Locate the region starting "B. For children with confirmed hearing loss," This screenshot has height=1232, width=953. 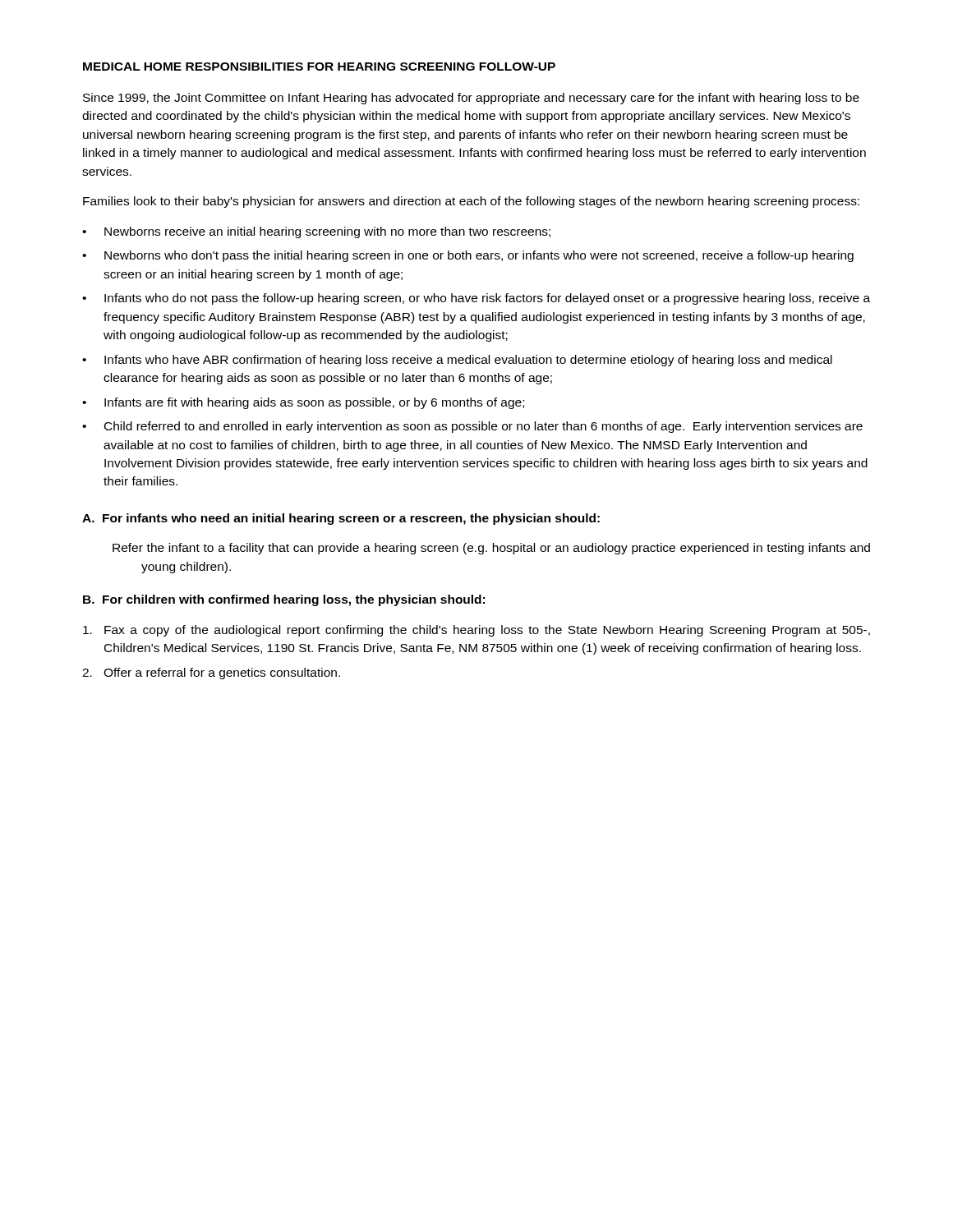(284, 599)
